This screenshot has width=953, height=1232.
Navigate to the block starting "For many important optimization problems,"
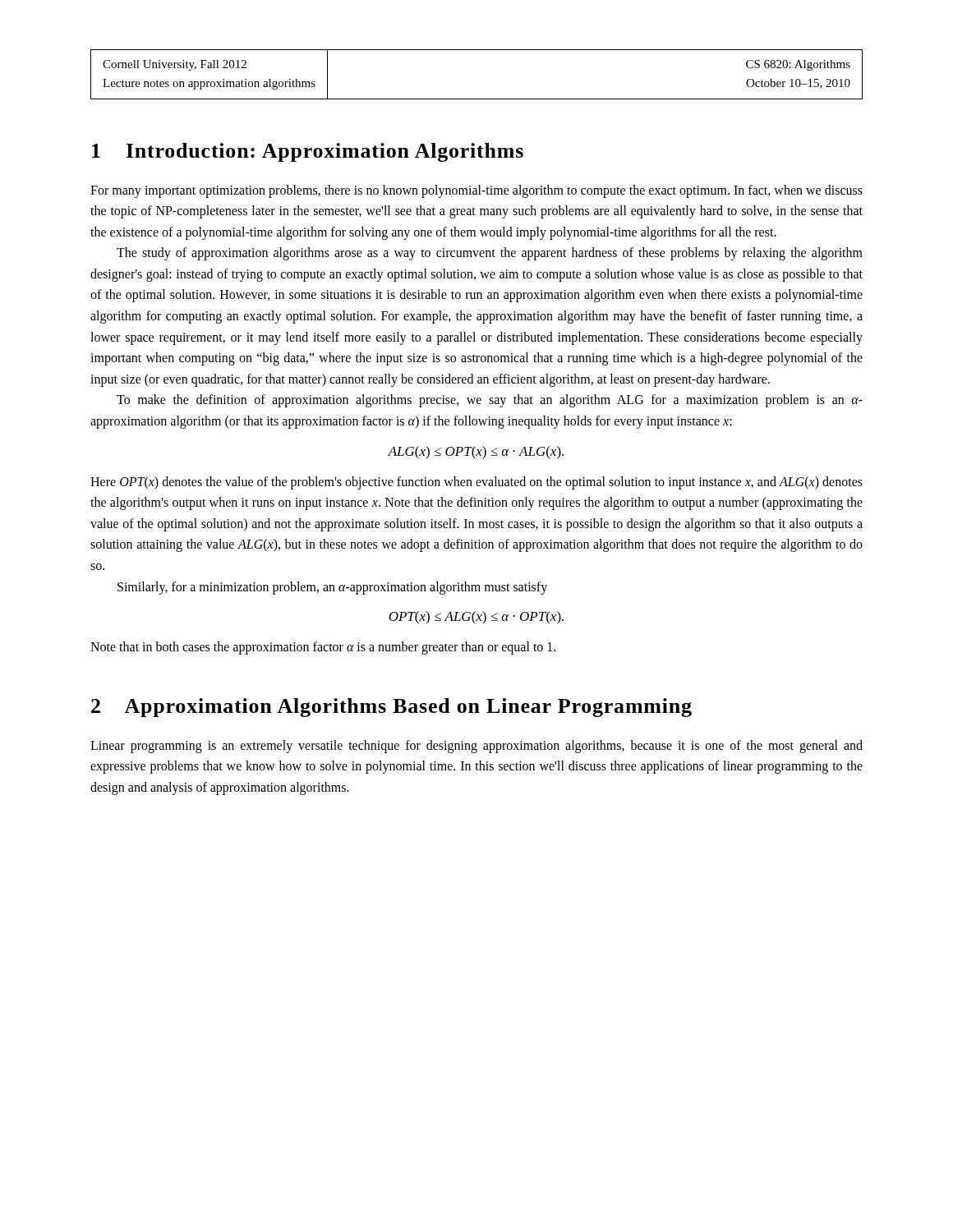tap(476, 306)
